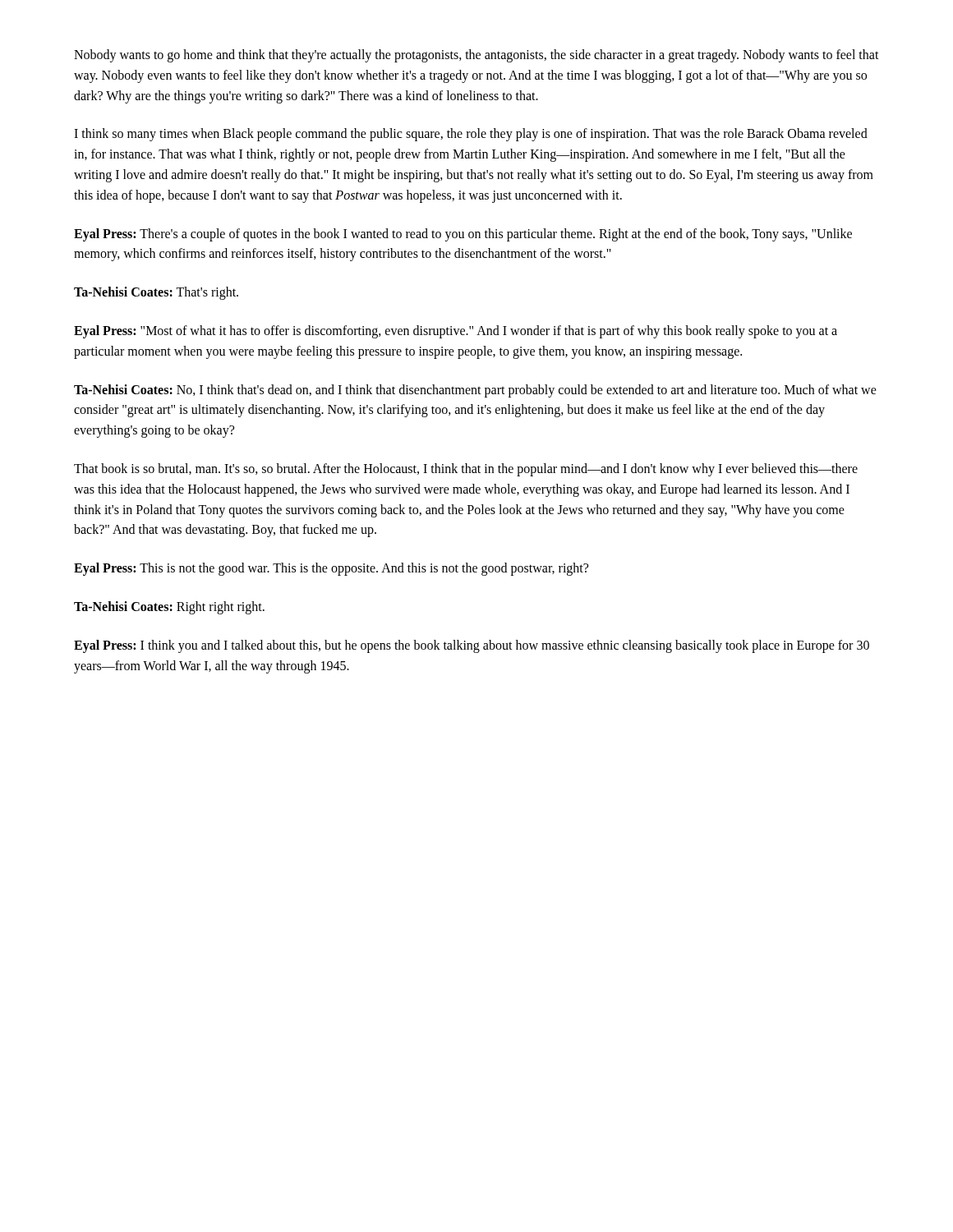This screenshot has height=1232, width=953.
Task: Locate the text that reads "Ta-Nehisi Coates: Right right right."
Action: pyautogui.click(x=170, y=607)
